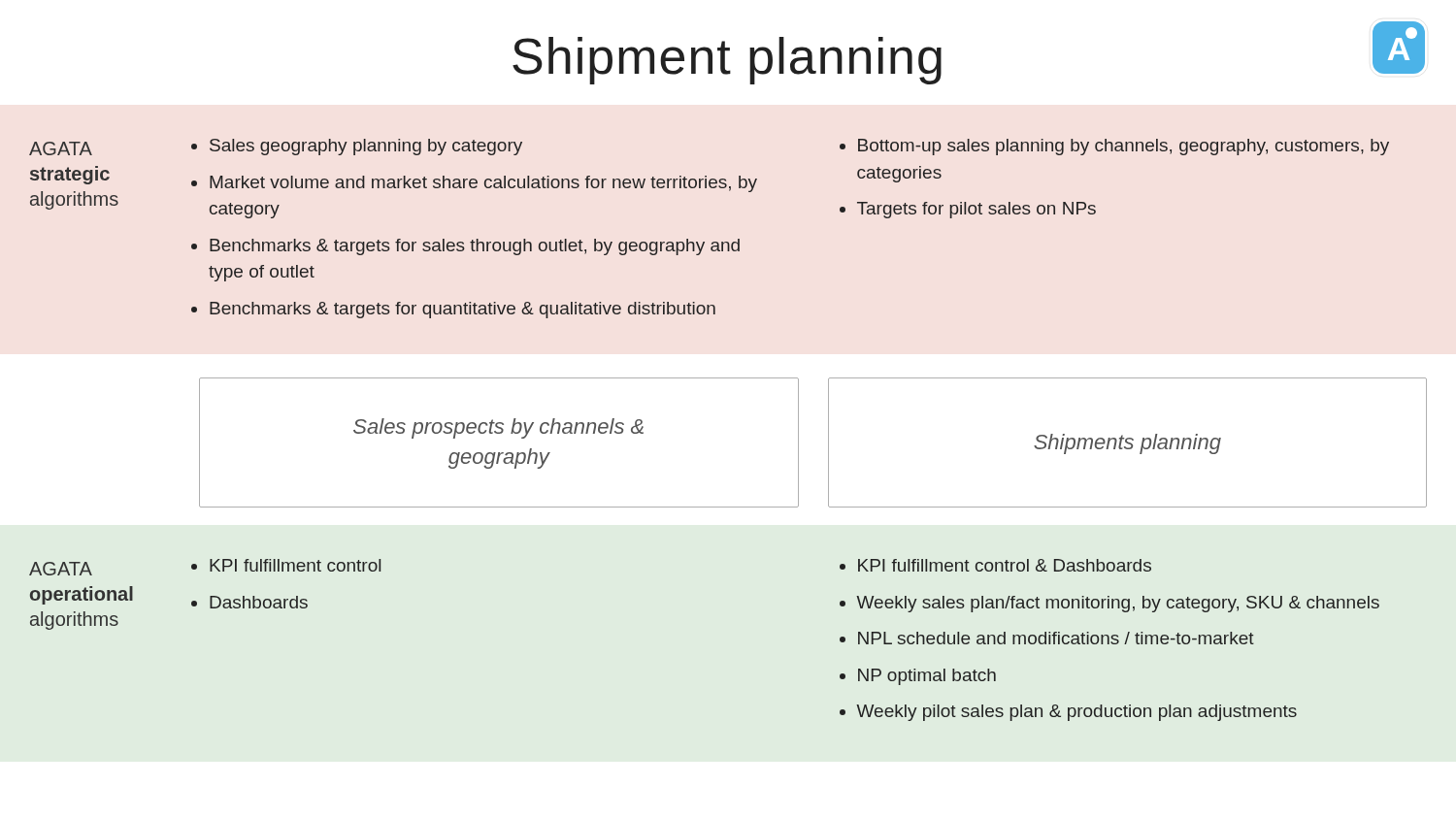Locate the list item that reads "NPL schedule and modifications / time-to-market"
This screenshot has height=819, width=1456.
1055,638
